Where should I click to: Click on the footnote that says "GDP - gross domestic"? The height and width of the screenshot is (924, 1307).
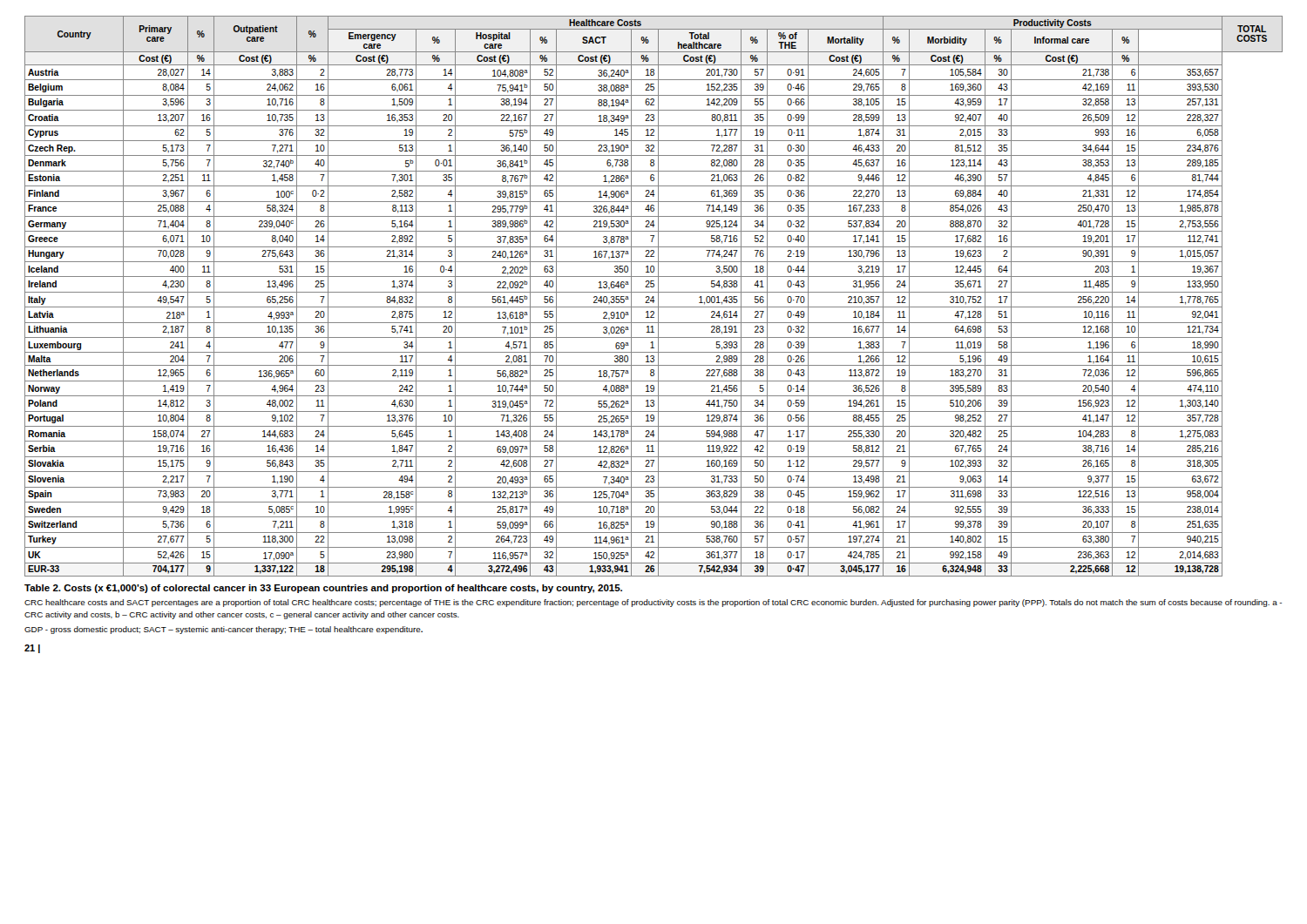coord(224,629)
